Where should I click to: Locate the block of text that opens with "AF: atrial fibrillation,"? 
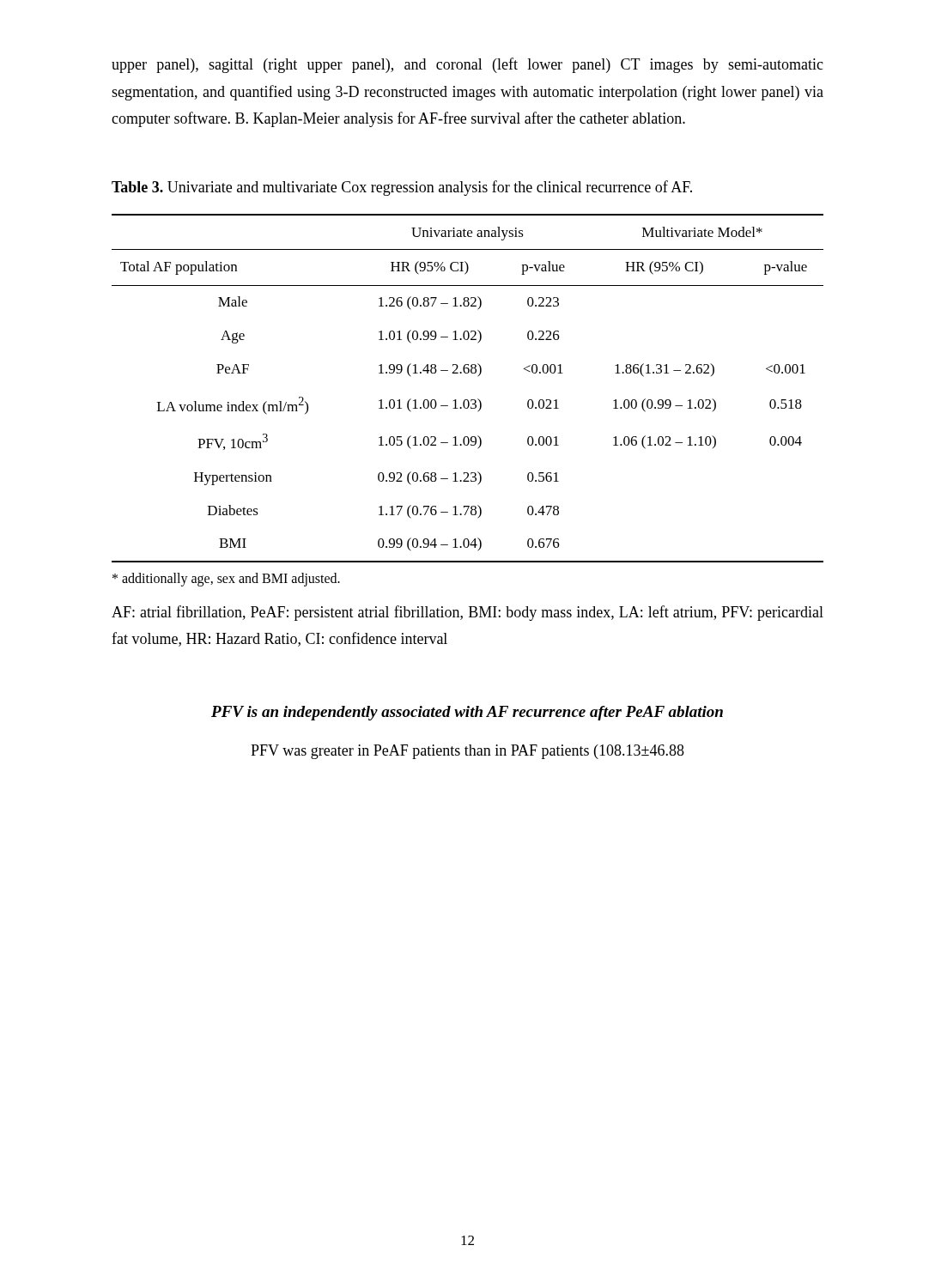(x=468, y=626)
